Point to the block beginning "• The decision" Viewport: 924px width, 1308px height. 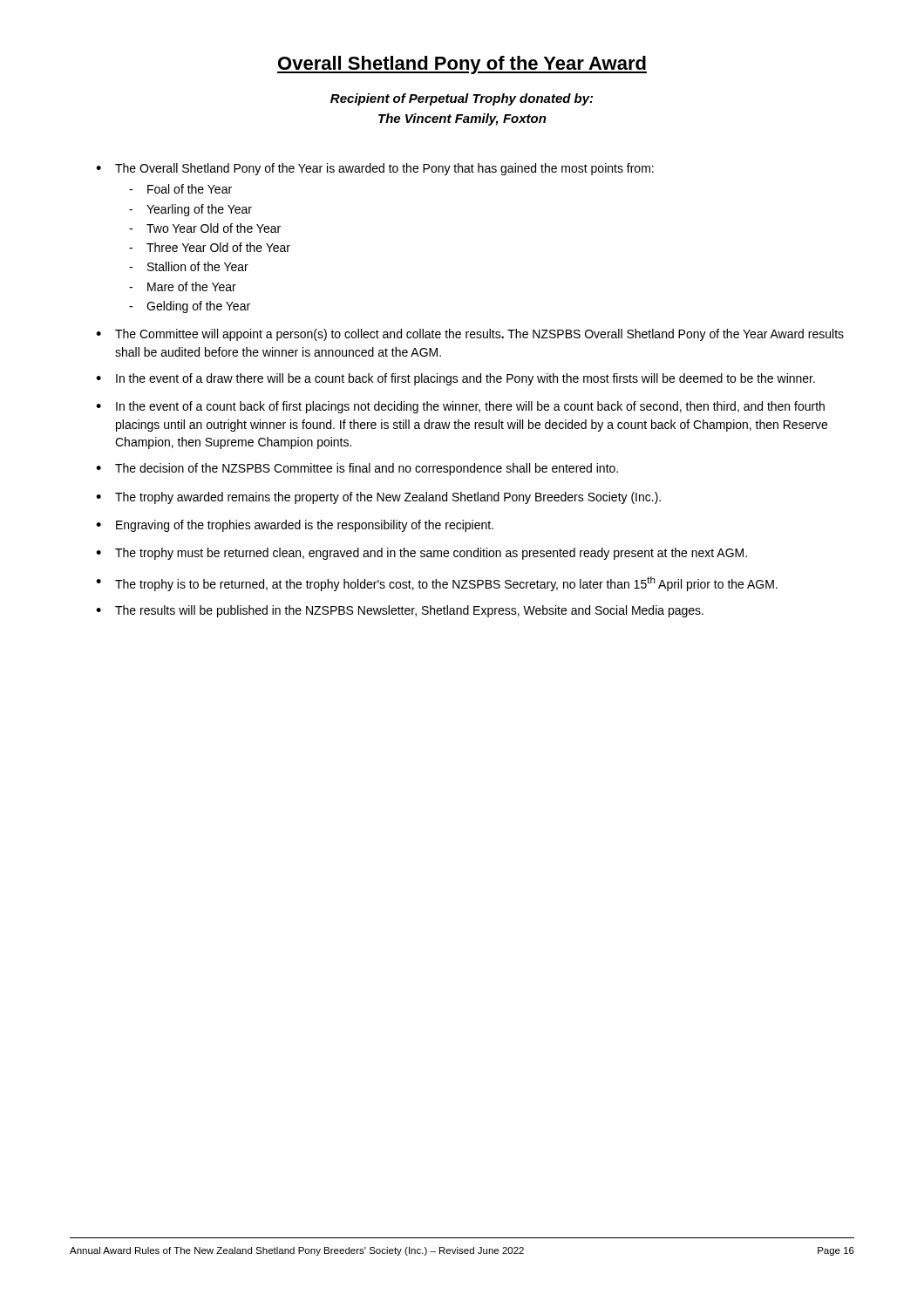[475, 470]
